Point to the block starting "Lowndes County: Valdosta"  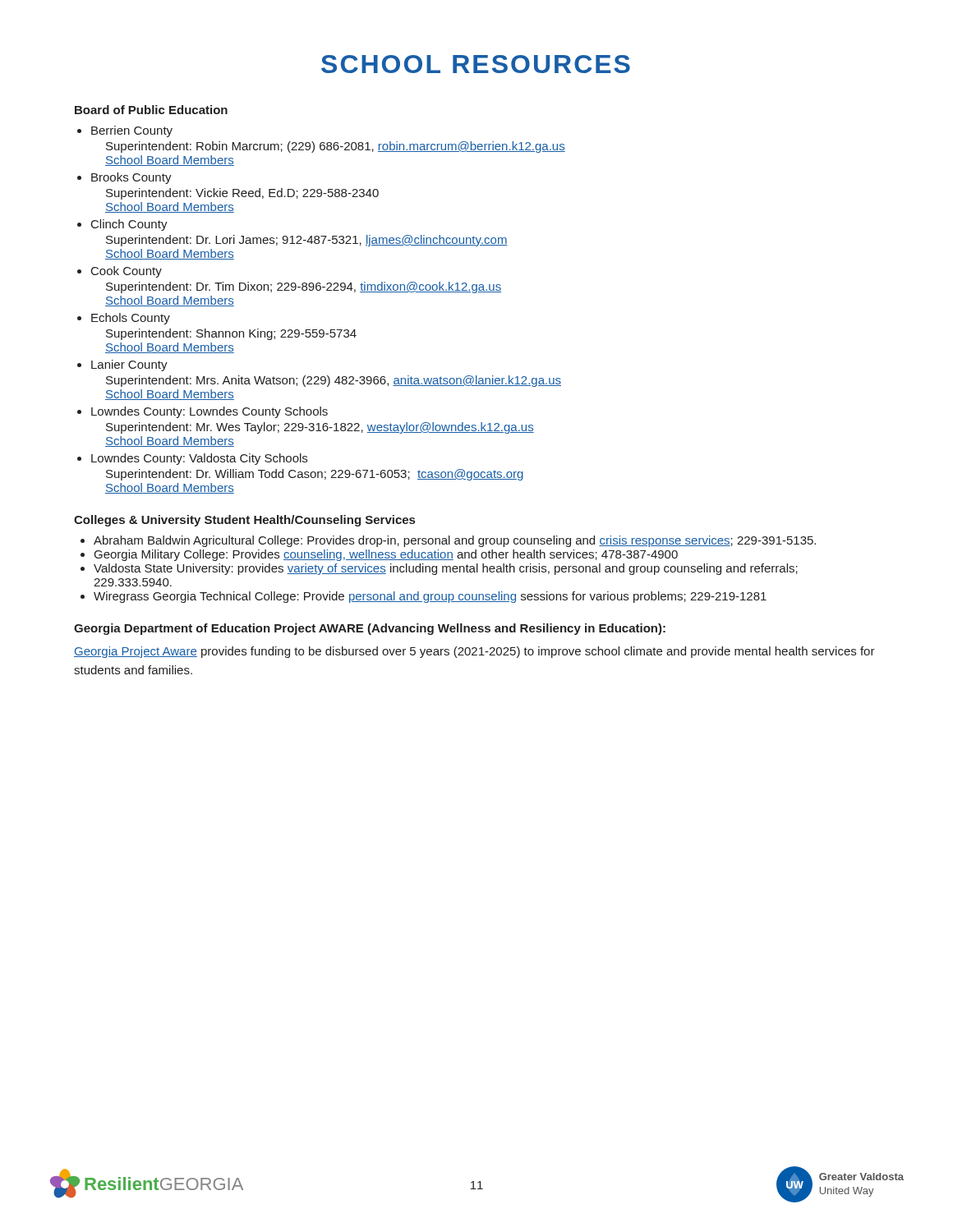pos(485,473)
